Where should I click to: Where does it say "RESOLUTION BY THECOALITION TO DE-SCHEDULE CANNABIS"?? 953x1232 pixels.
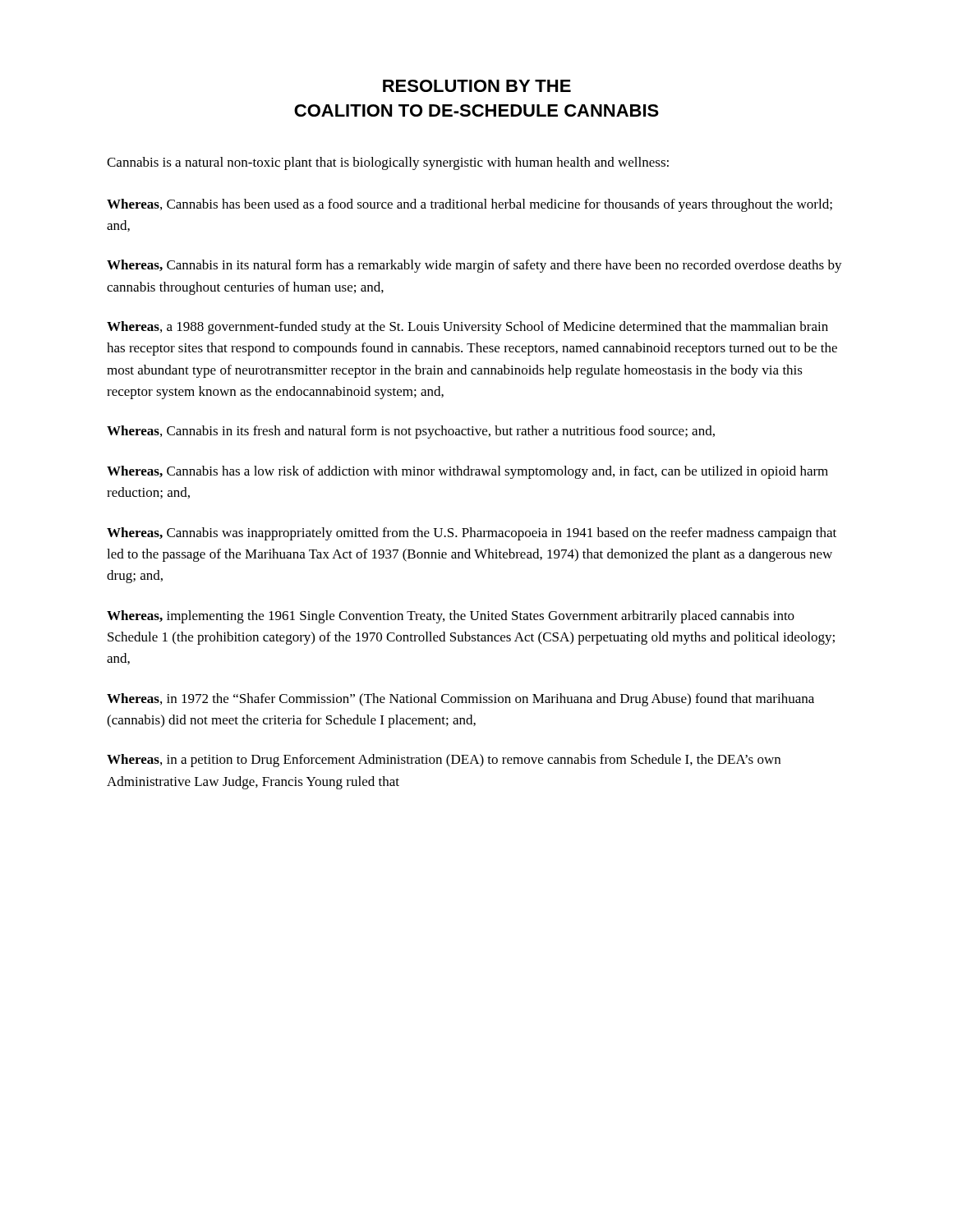pyautogui.click(x=476, y=98)
